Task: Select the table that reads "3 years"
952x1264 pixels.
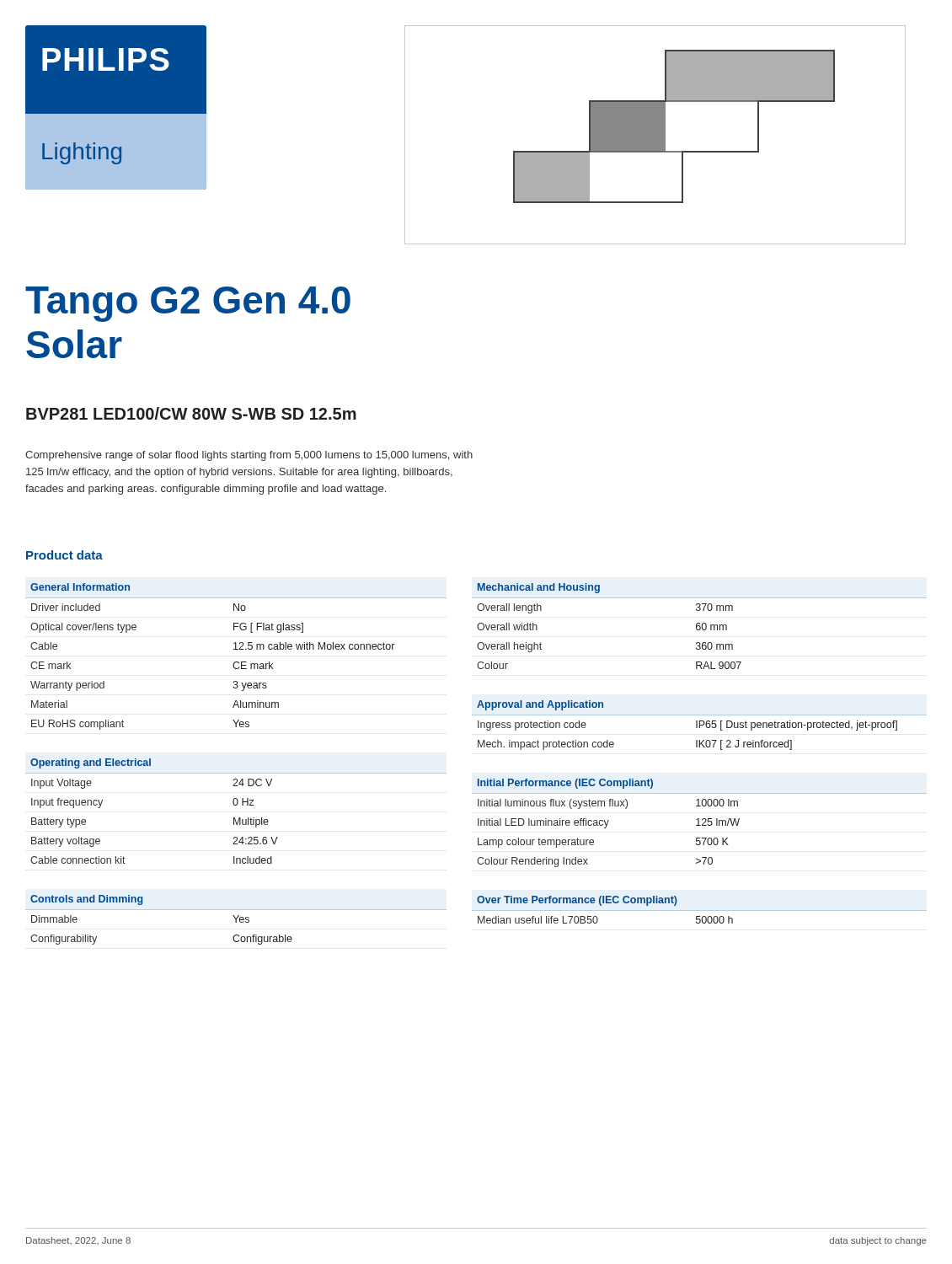Action: 236,656
